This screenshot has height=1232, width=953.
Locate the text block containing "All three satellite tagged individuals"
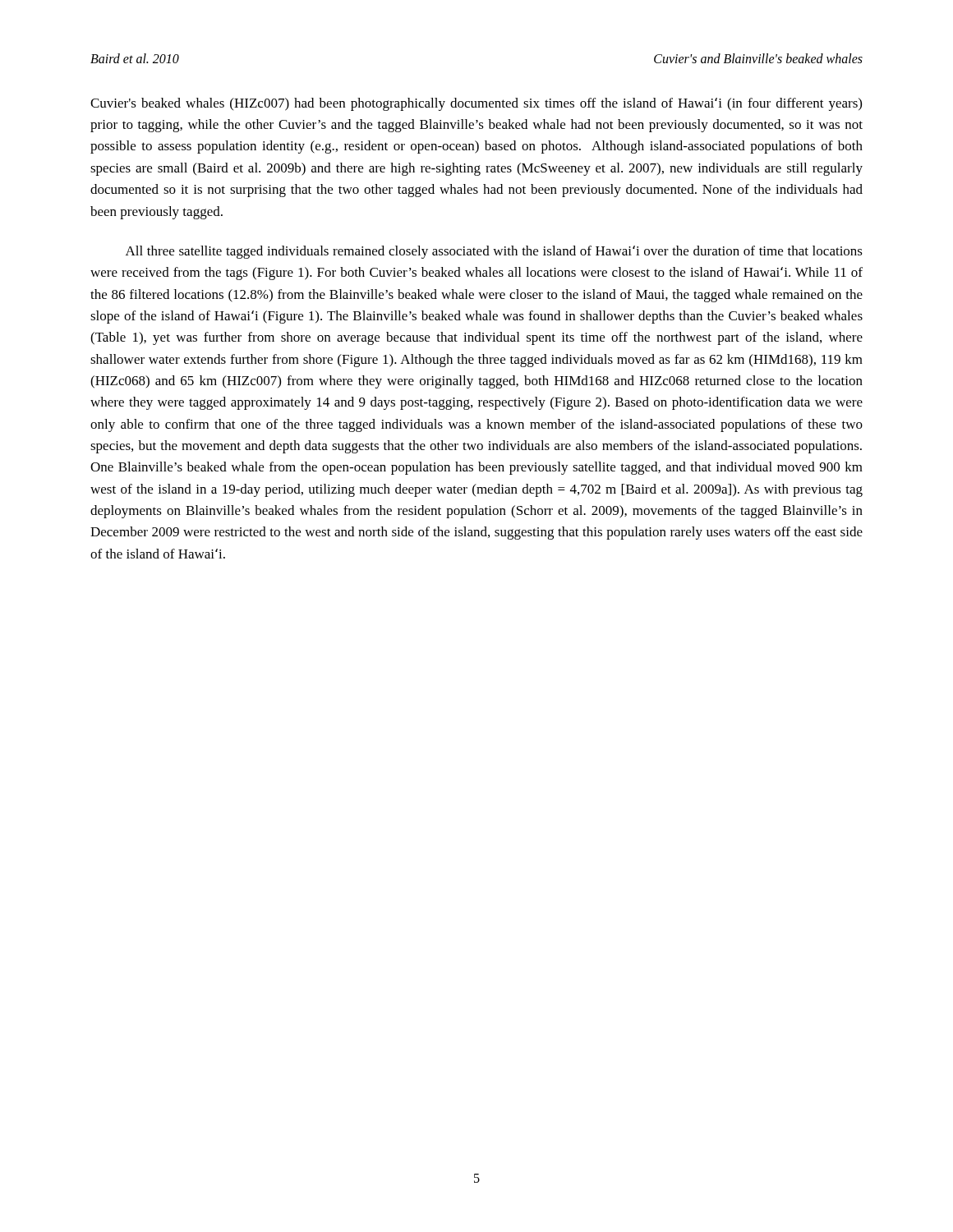(476, 402)
